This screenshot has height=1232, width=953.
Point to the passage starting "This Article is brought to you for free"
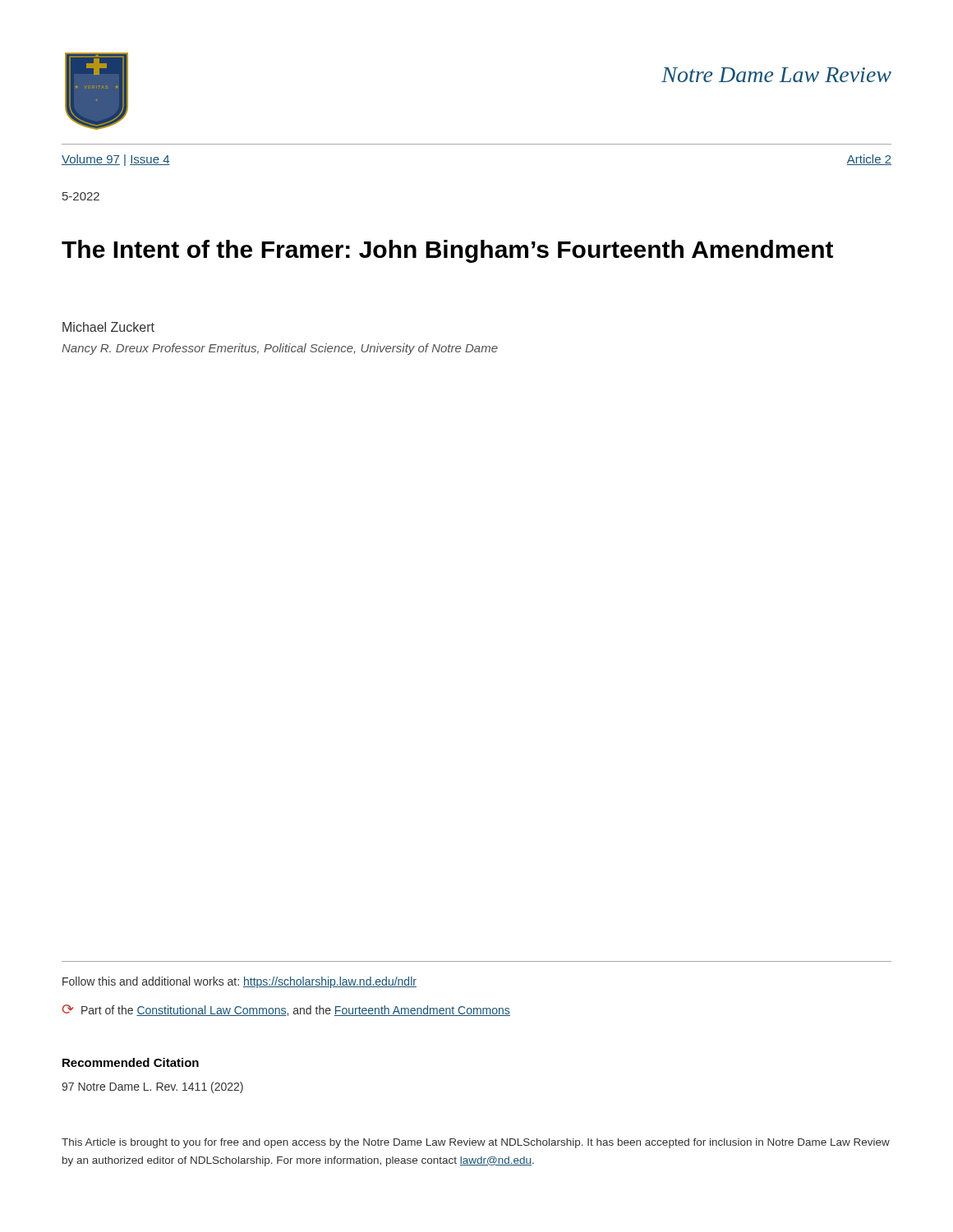coord(476,1151)
